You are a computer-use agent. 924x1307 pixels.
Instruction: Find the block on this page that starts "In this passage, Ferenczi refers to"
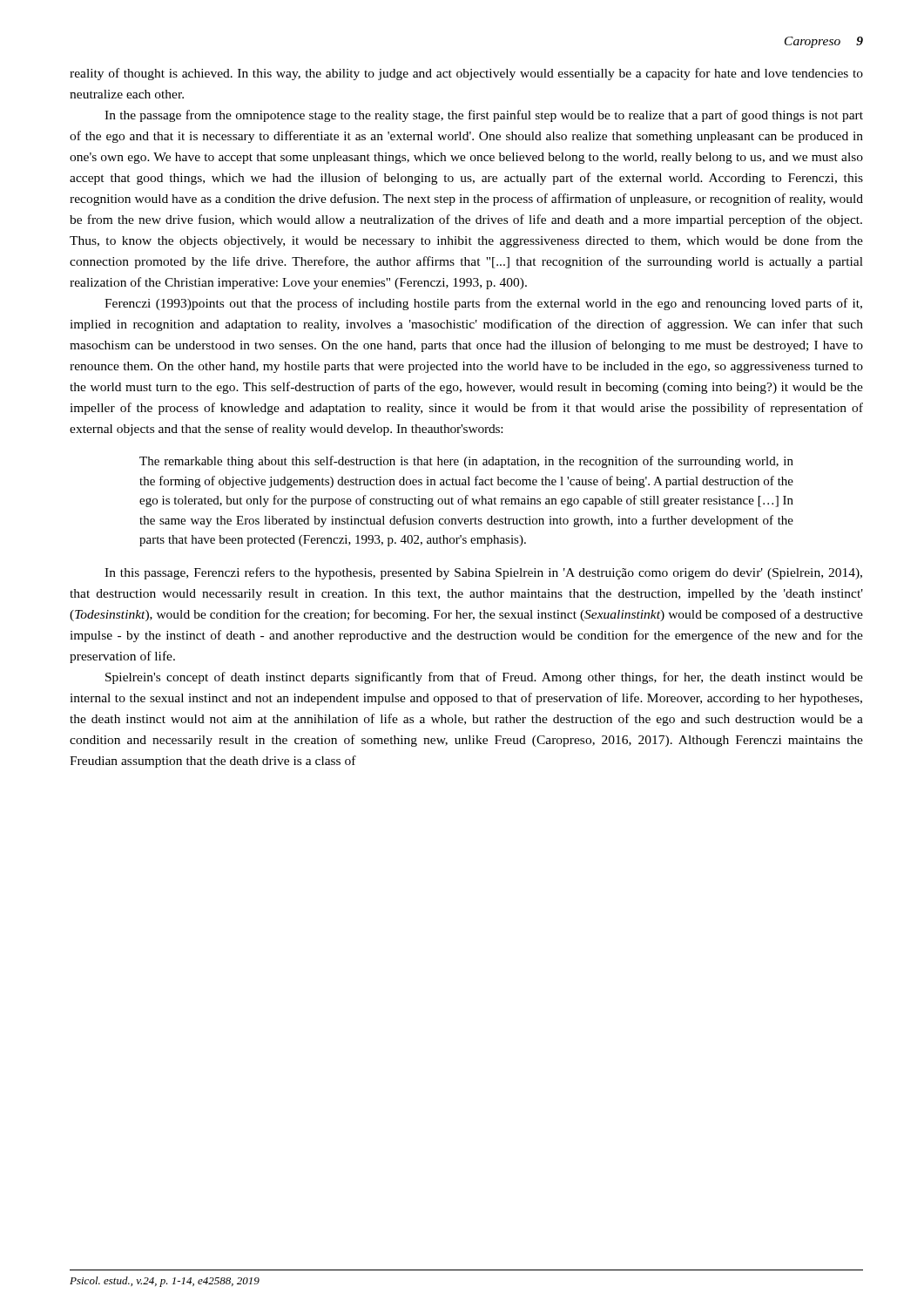pos(466,667)
